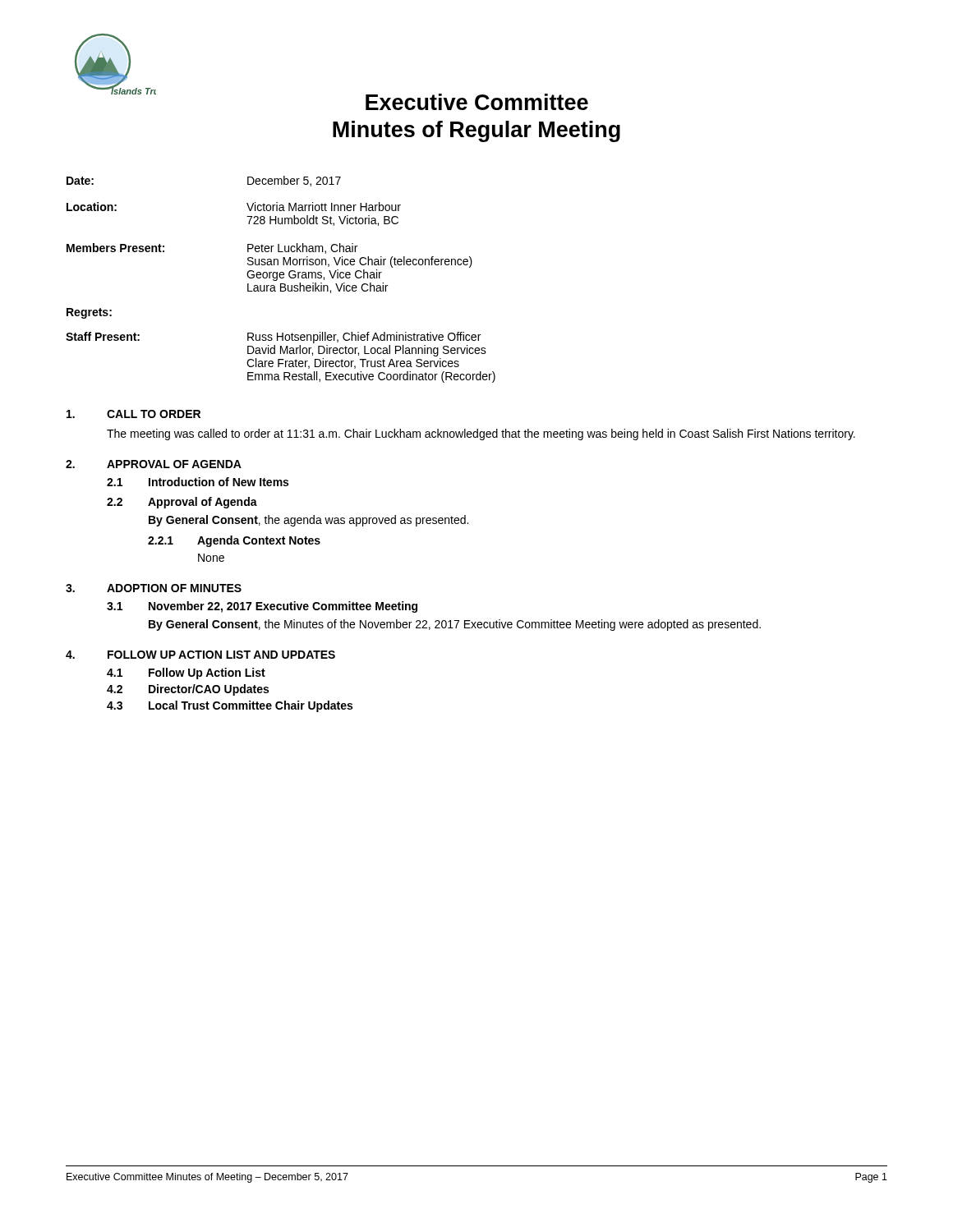The width and height of the screenshot is (953, 1232).
Task: Navigate to the passage starting "1.CALL TO ORDER"
Action: pos(133,414)
